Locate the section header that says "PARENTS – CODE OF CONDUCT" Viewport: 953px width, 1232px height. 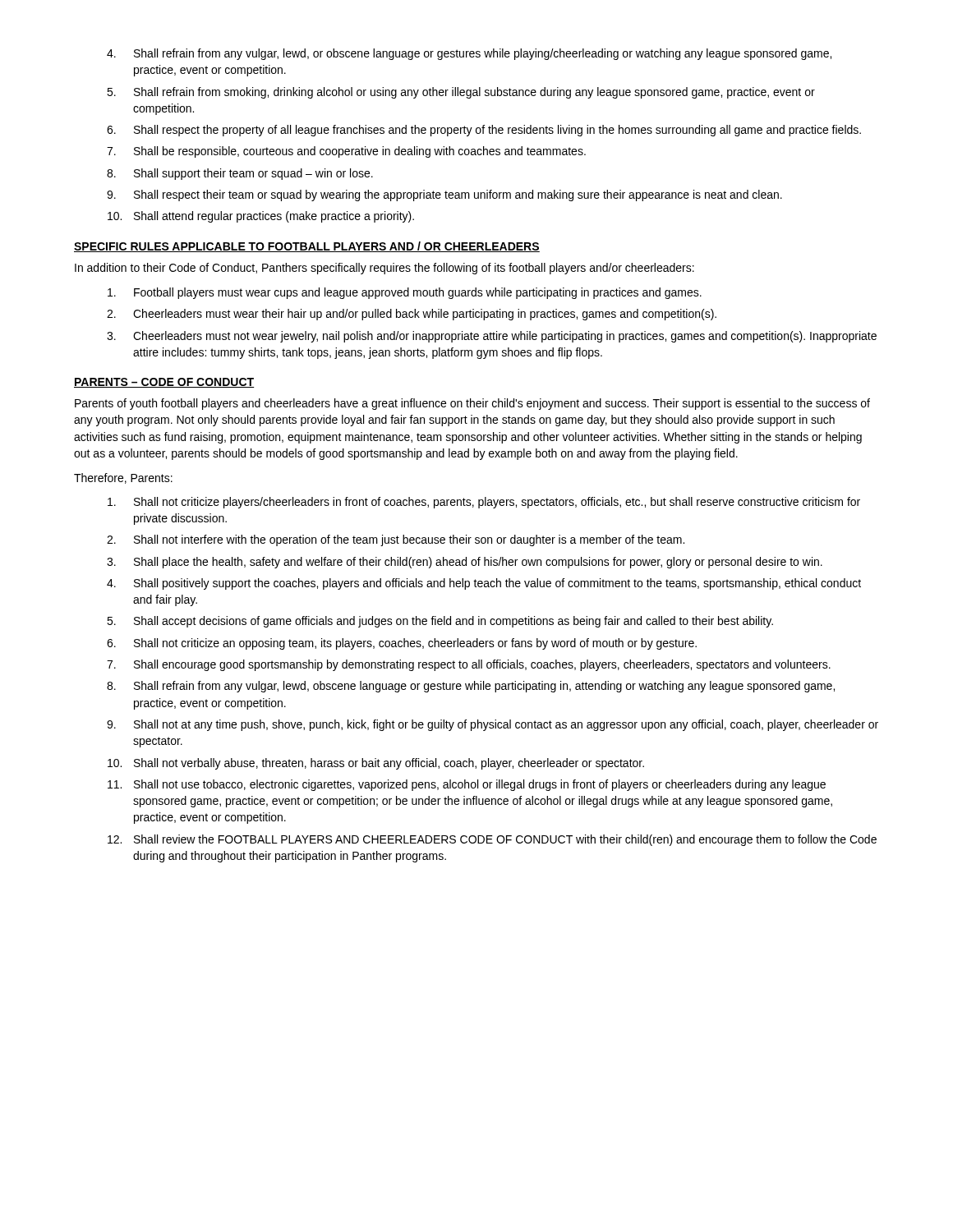(164, 382)
